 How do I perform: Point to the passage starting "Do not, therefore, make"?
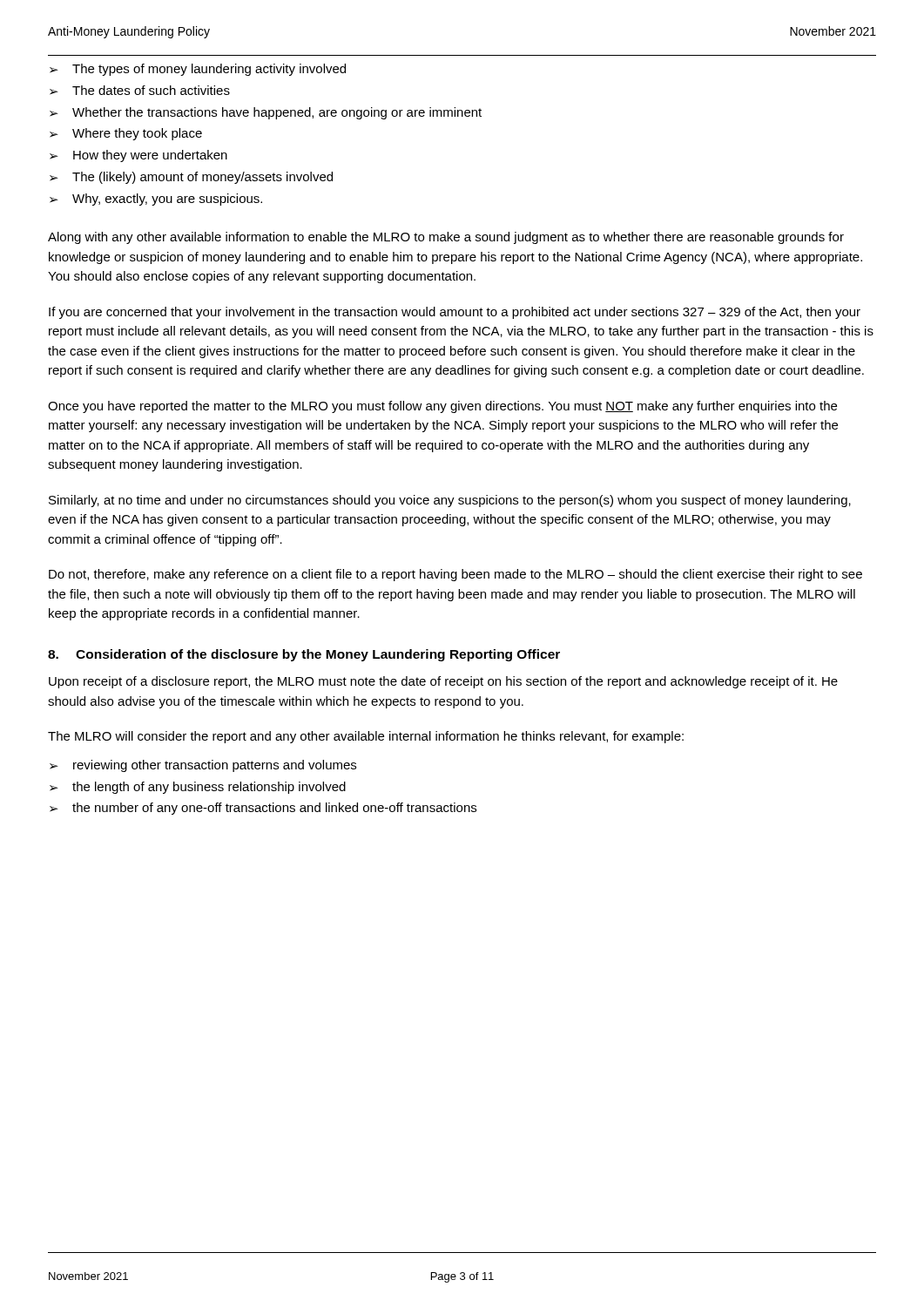pyautogui.click(x=455, y=594)
